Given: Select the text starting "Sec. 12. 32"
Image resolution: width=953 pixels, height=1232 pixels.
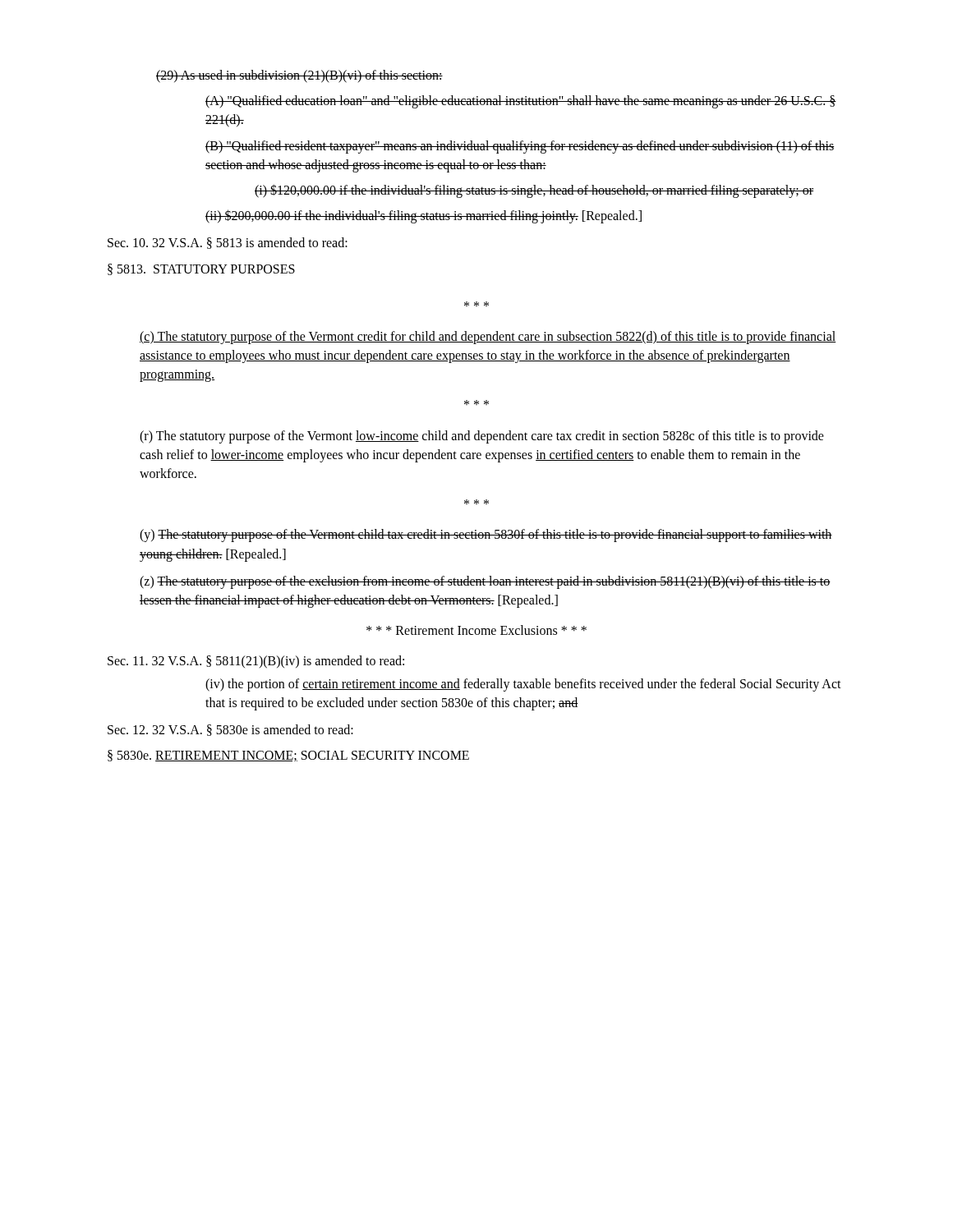Looking at the screenshot, I should 230,730.
